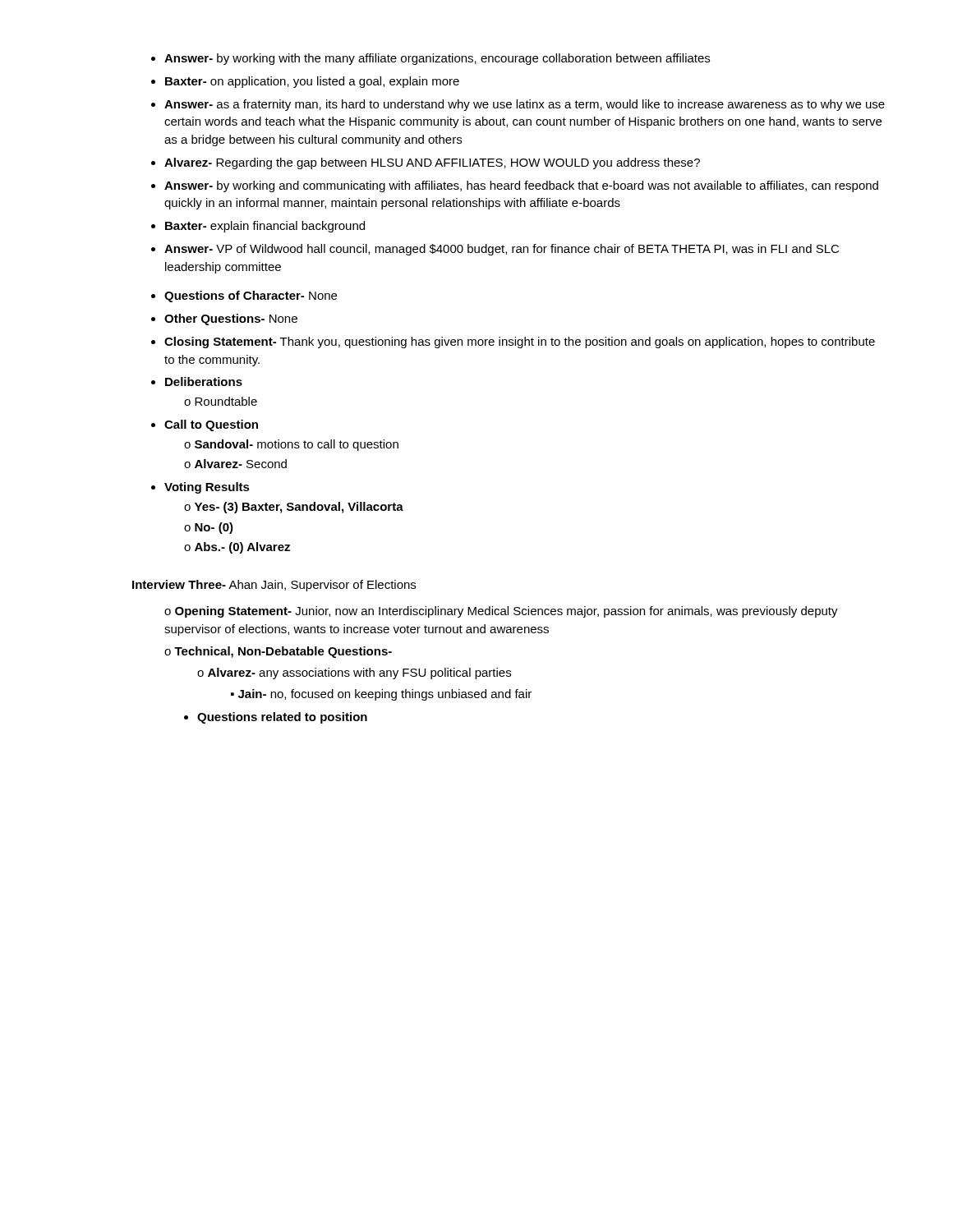Viewport: 953px width, 1232px height.
Task: Click on the list item that reads "Opening Statement- Junior, now an Interdisciplinary Medical"
Action: point(501,619)
